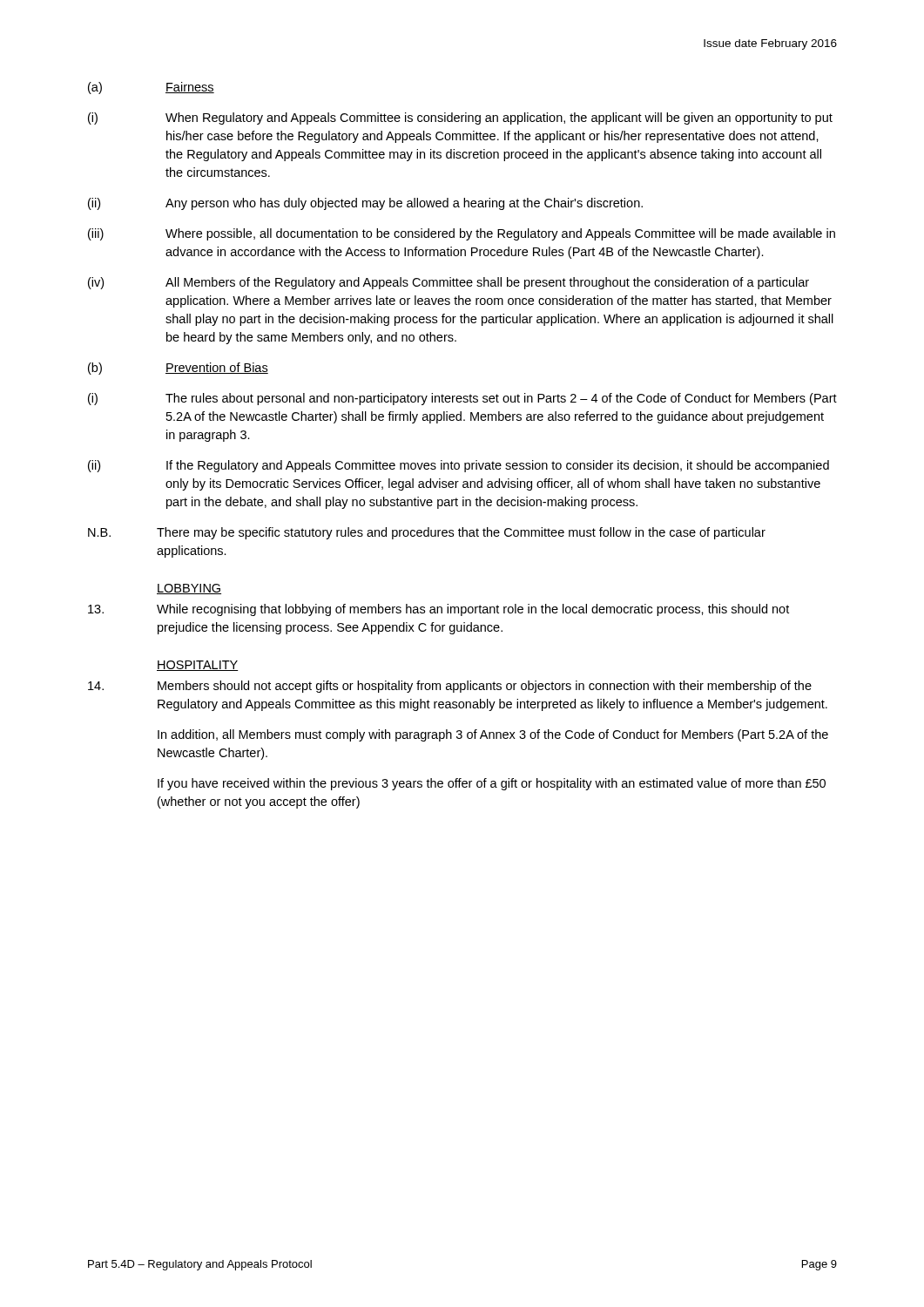Click the passage that begins "(ii) Any person"

click(462, 203)
